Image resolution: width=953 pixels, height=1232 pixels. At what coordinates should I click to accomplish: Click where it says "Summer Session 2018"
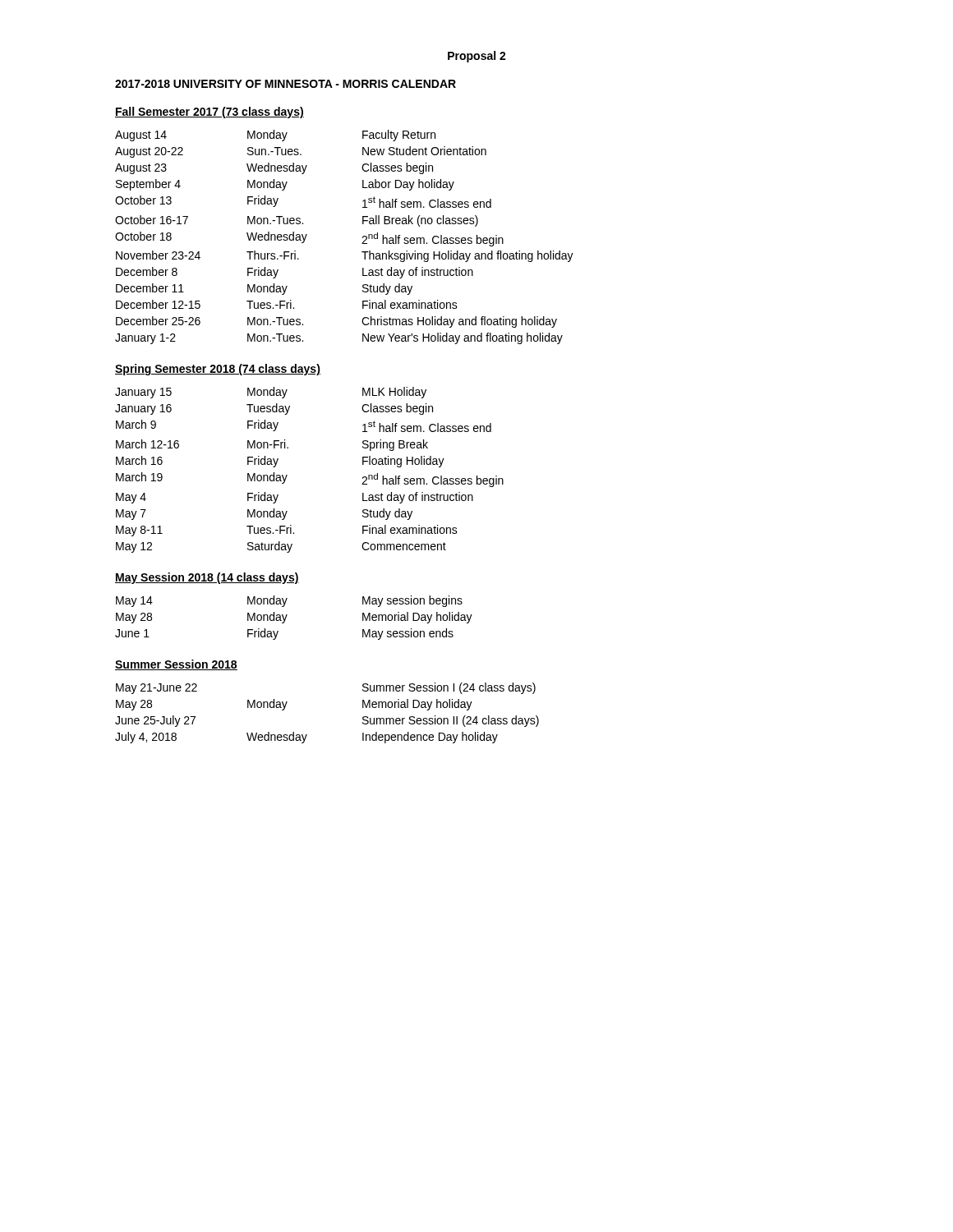click(176, 664)
